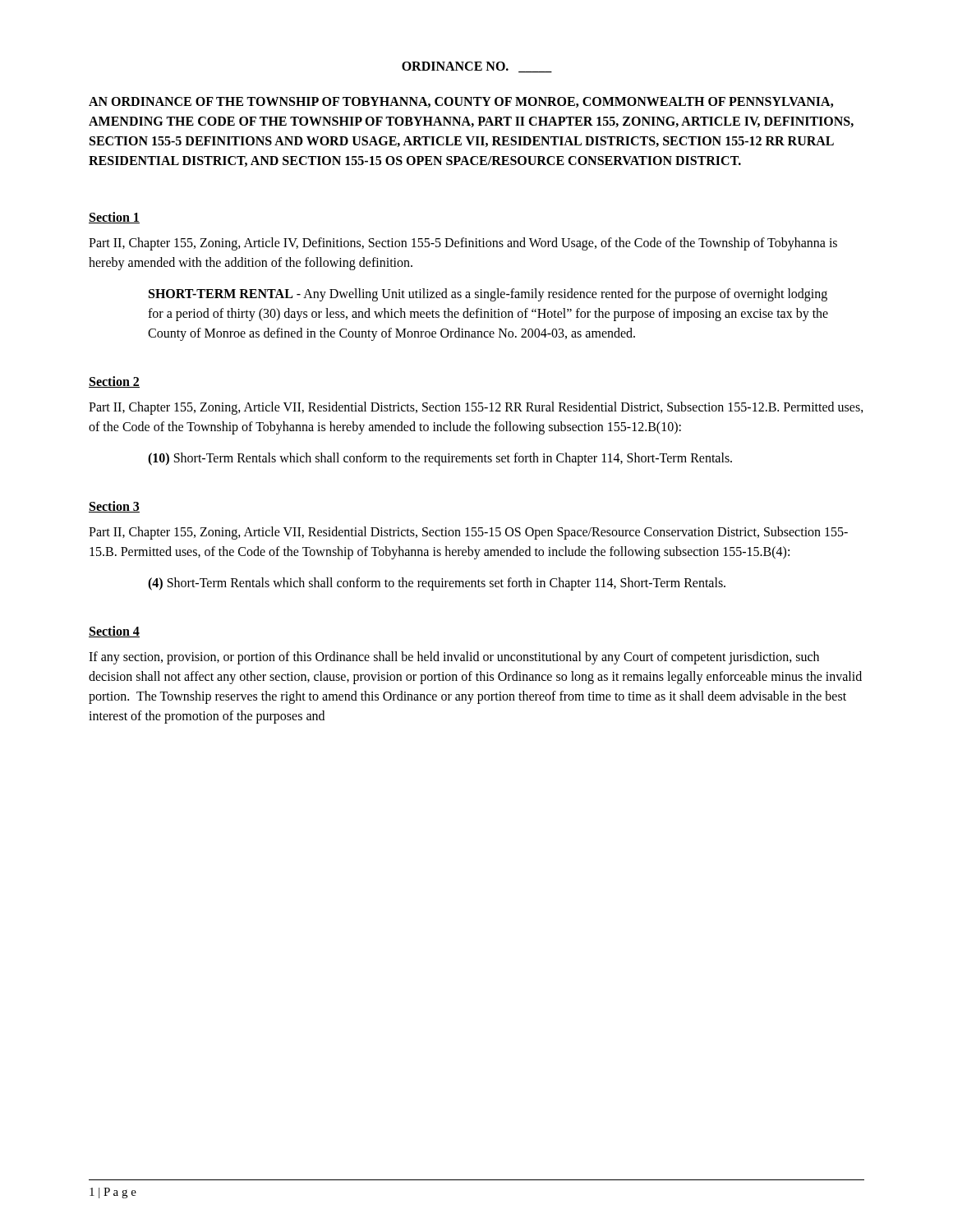
Task: Point to the block beginning "(4) Short-Term Rentals which shall conform"
Action: [x=437, y=583]
